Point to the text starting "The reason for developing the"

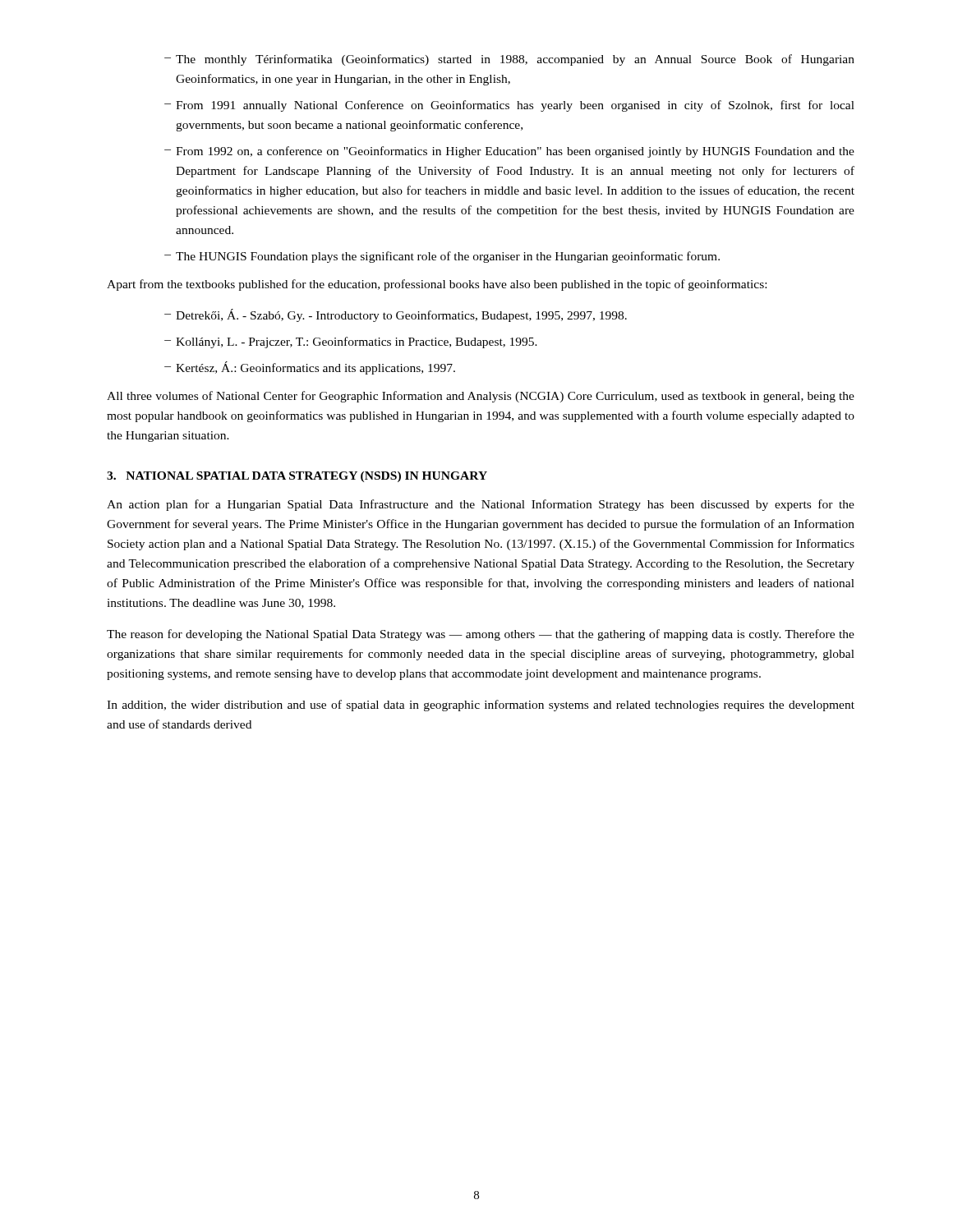(481, 654)
